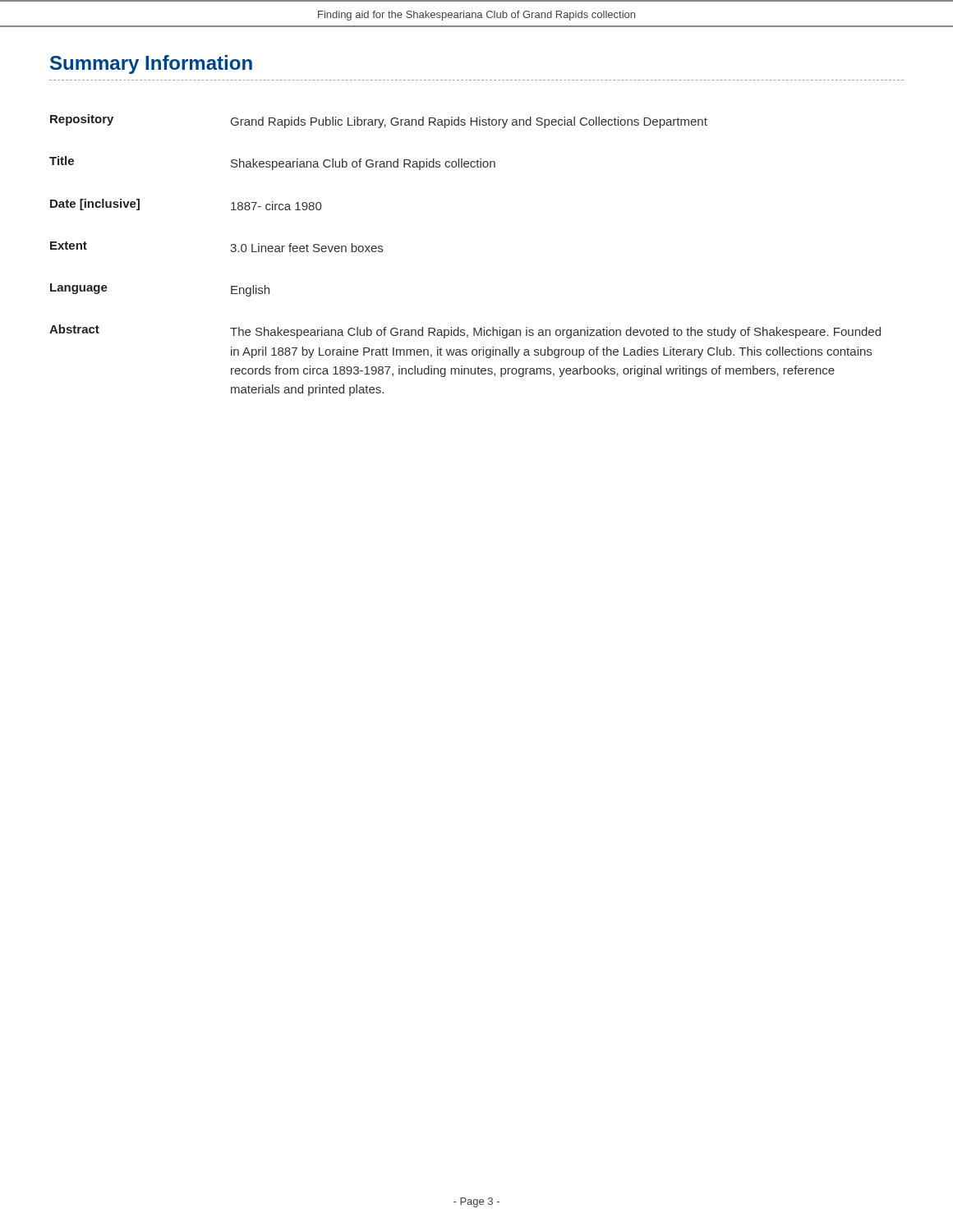Image resolution: width=953 pixels, height=1232 pixels.
Task: Where does it say "Summary Information"?
Action: [151, 63]
